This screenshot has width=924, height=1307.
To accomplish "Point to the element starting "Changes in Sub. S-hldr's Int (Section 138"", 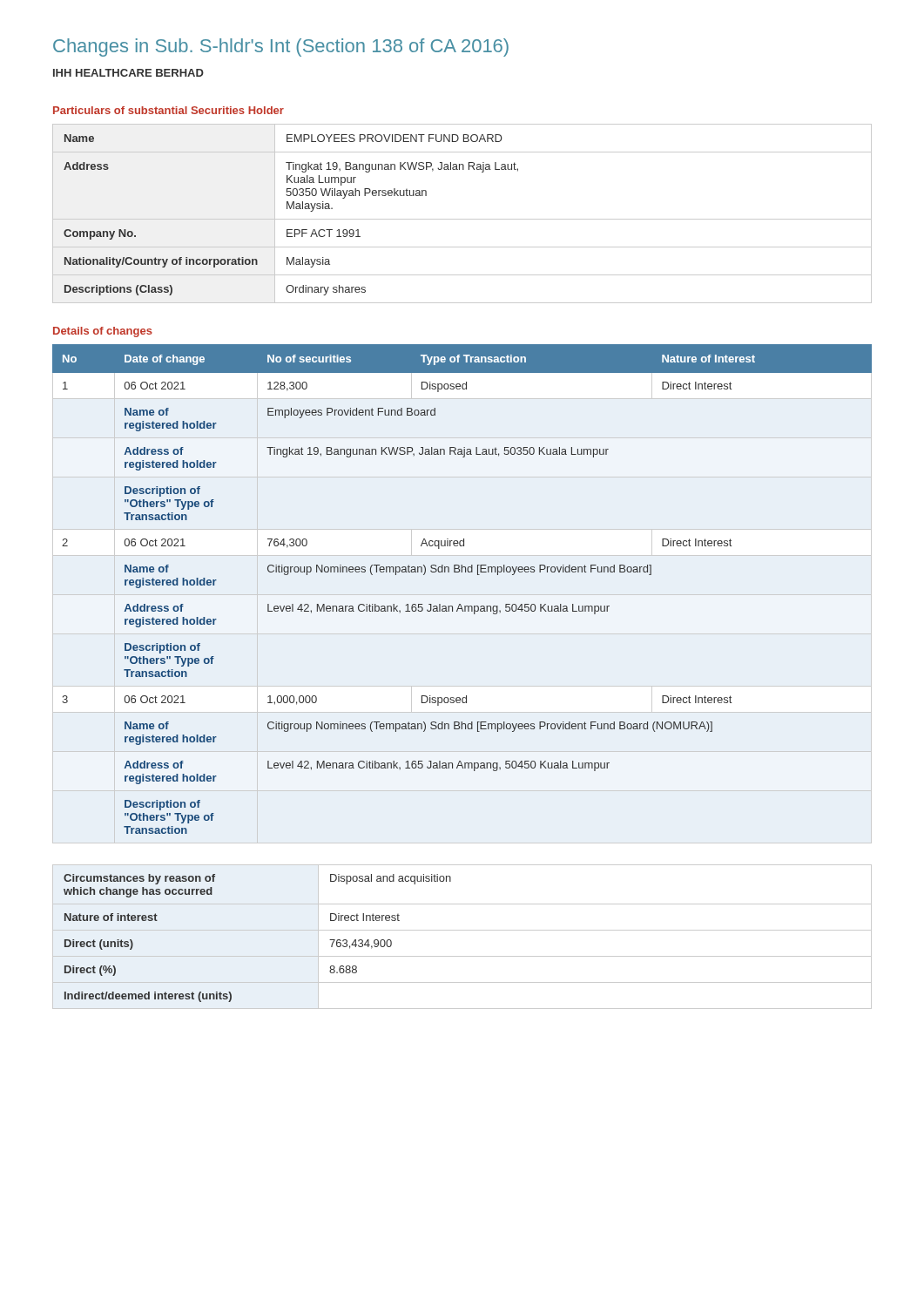I will (281, 46).
